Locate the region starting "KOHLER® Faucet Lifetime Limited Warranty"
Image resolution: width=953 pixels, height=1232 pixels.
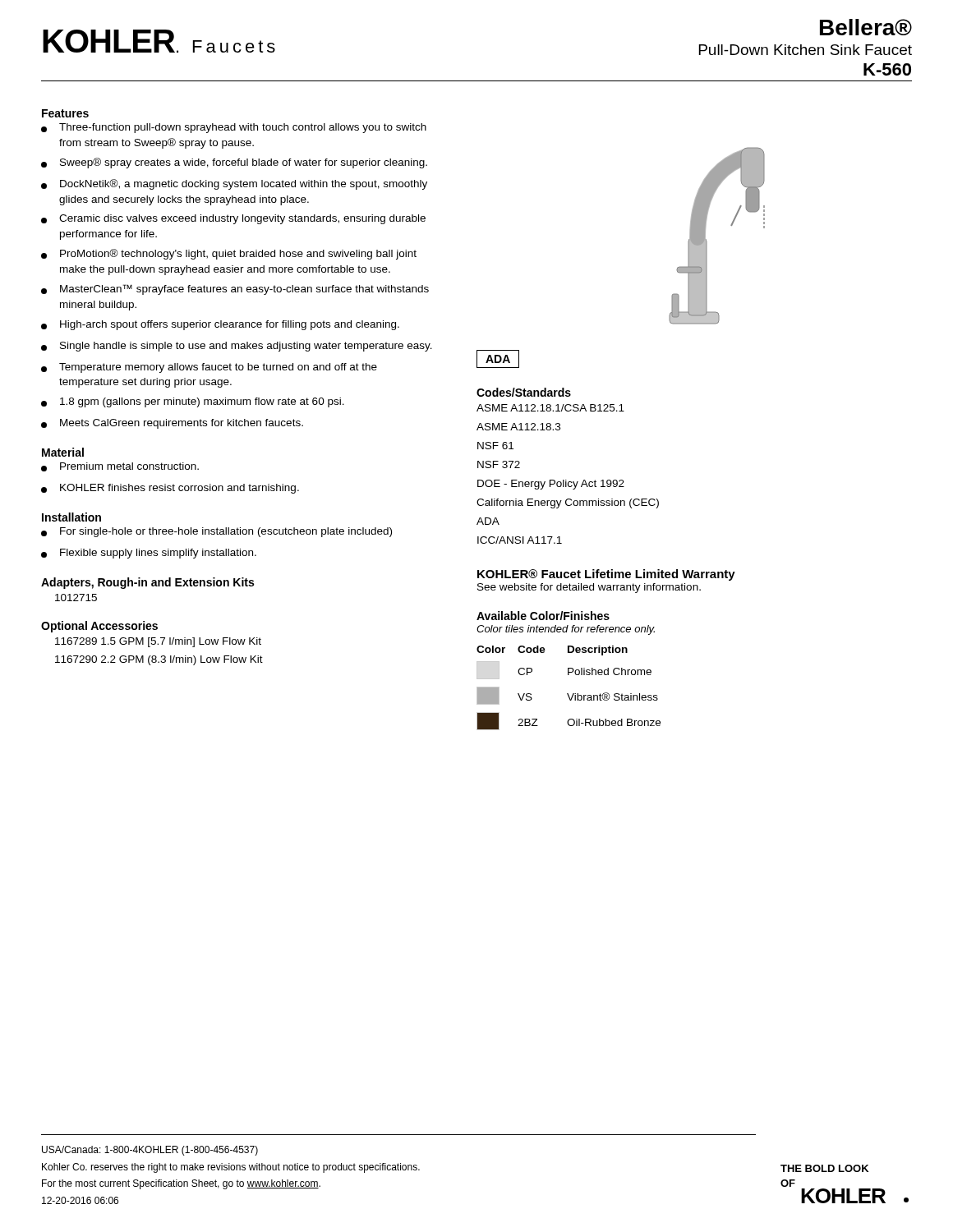(606, 573)
